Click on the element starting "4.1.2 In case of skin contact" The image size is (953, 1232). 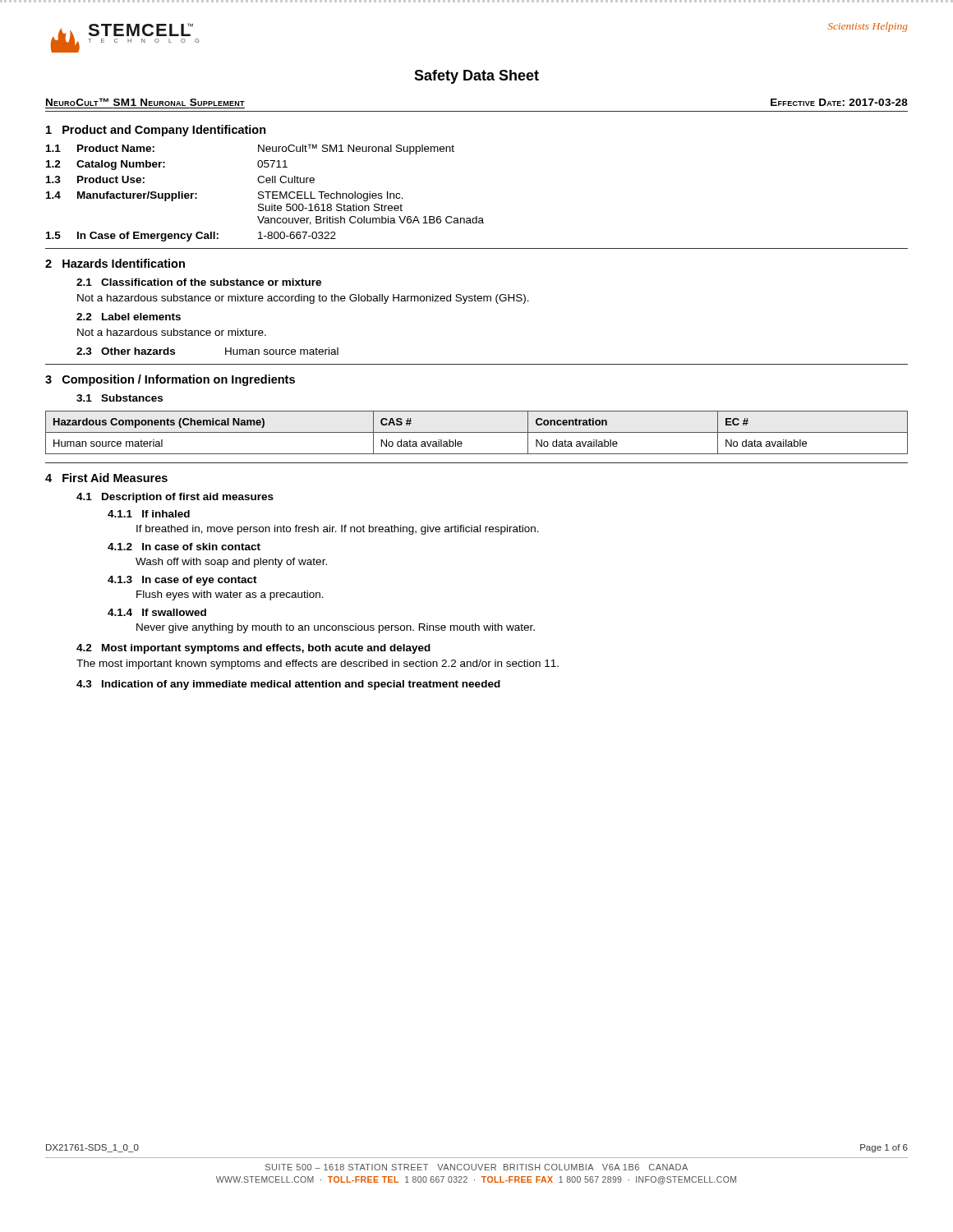[184, 547]
